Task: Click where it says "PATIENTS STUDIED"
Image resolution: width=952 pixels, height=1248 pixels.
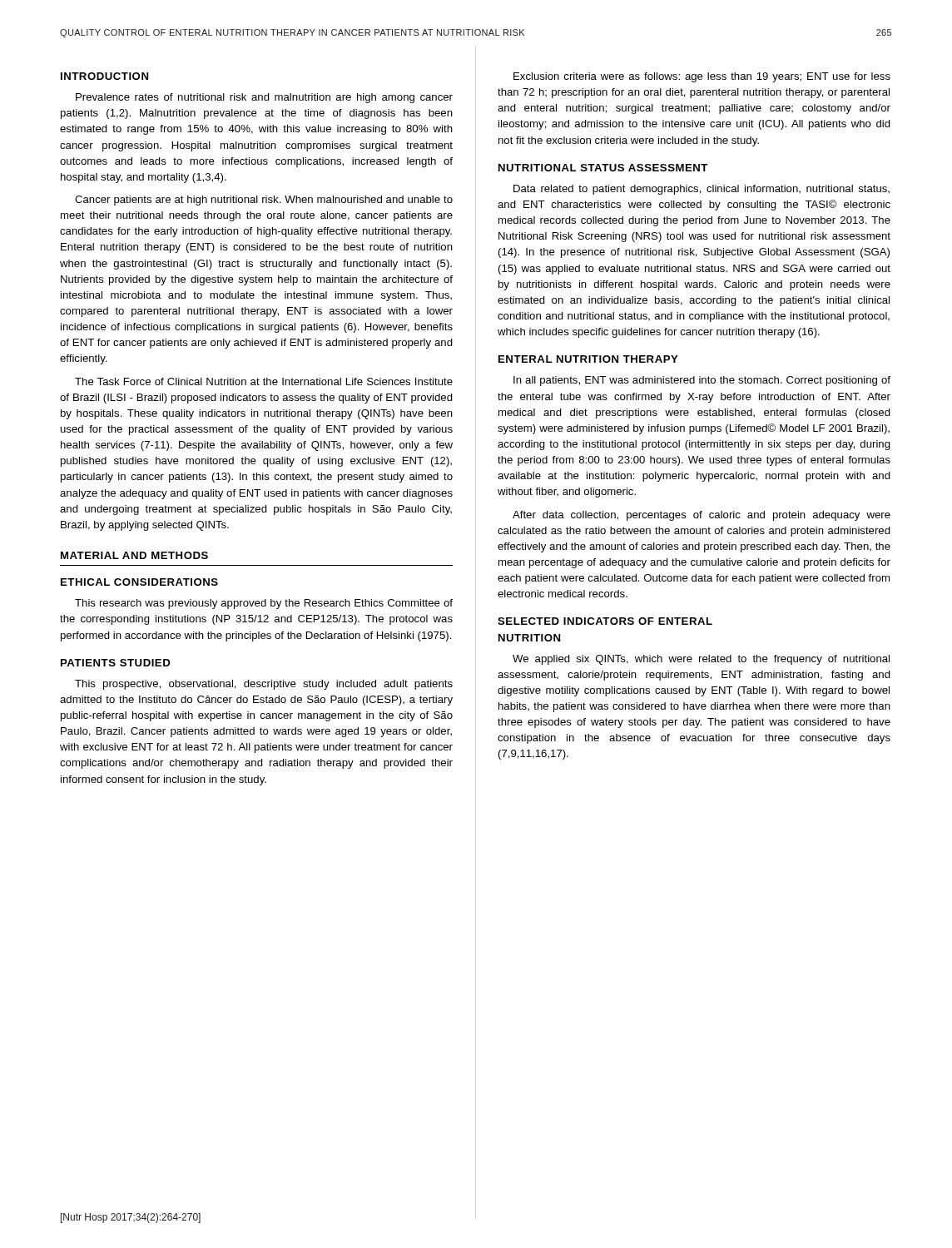Action: click(x=115, y=662)
